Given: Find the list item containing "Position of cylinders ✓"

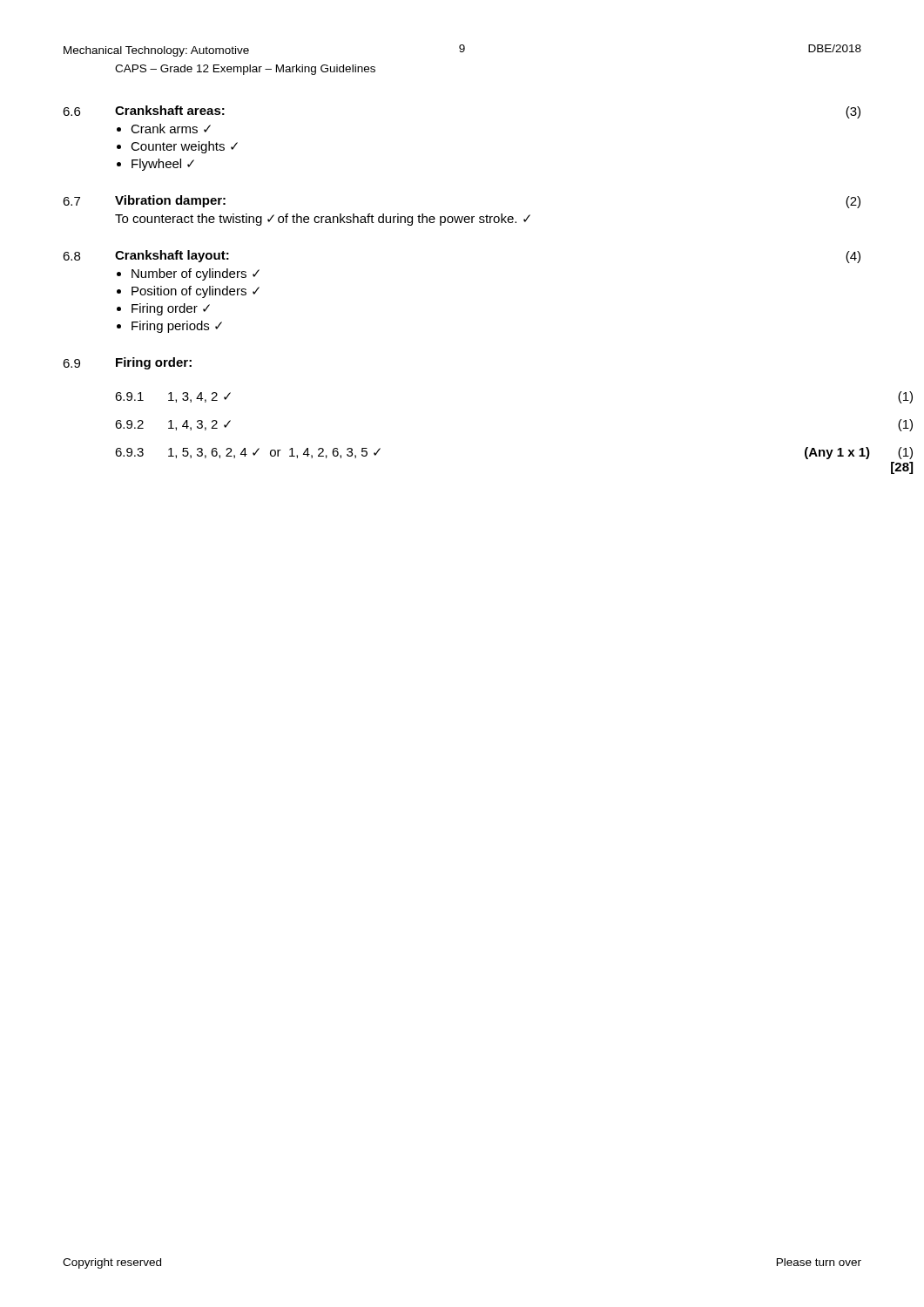Looking at the screenshot, I should pos(196,290).
